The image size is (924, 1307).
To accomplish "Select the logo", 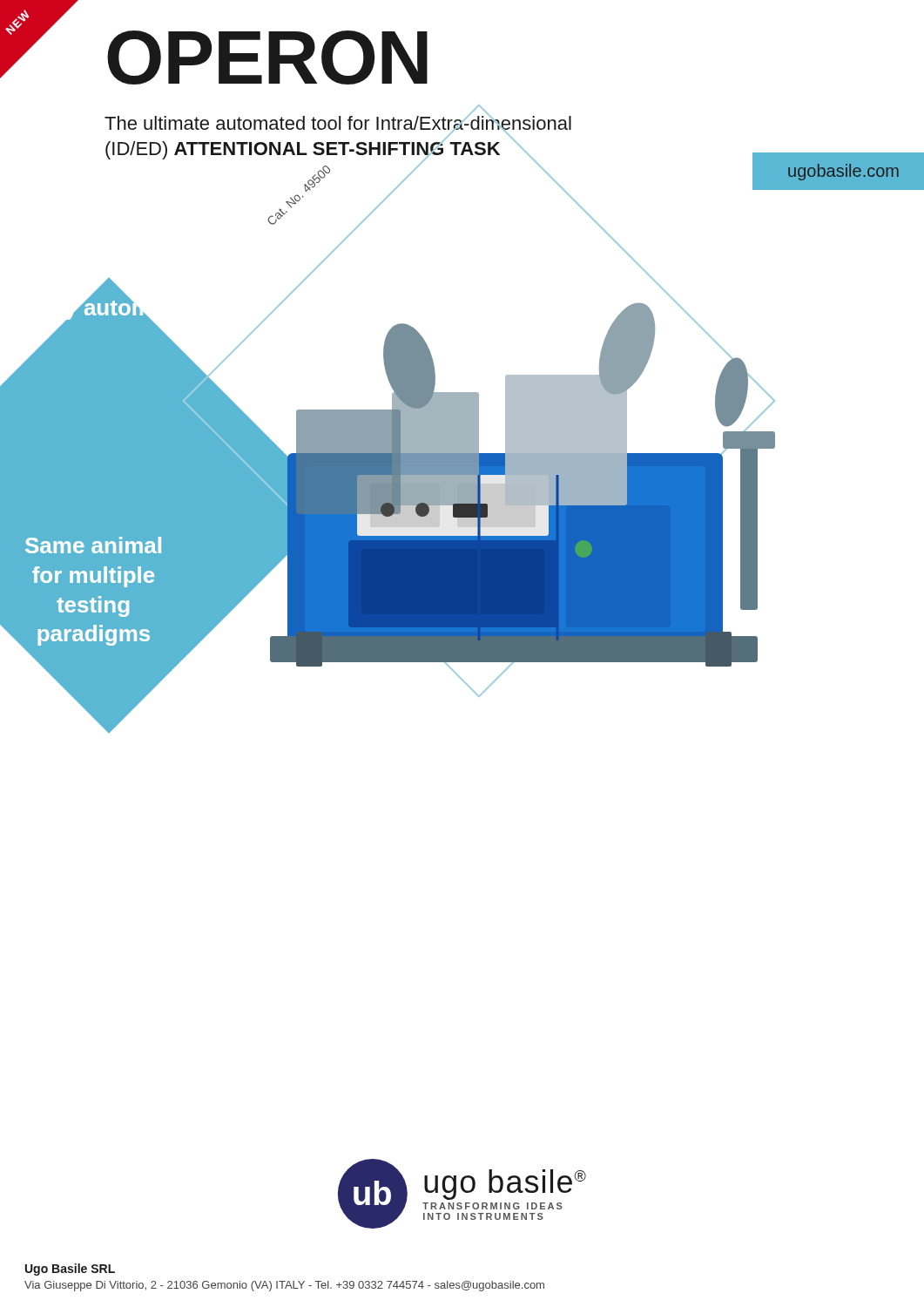I will tap(462, 1194).
